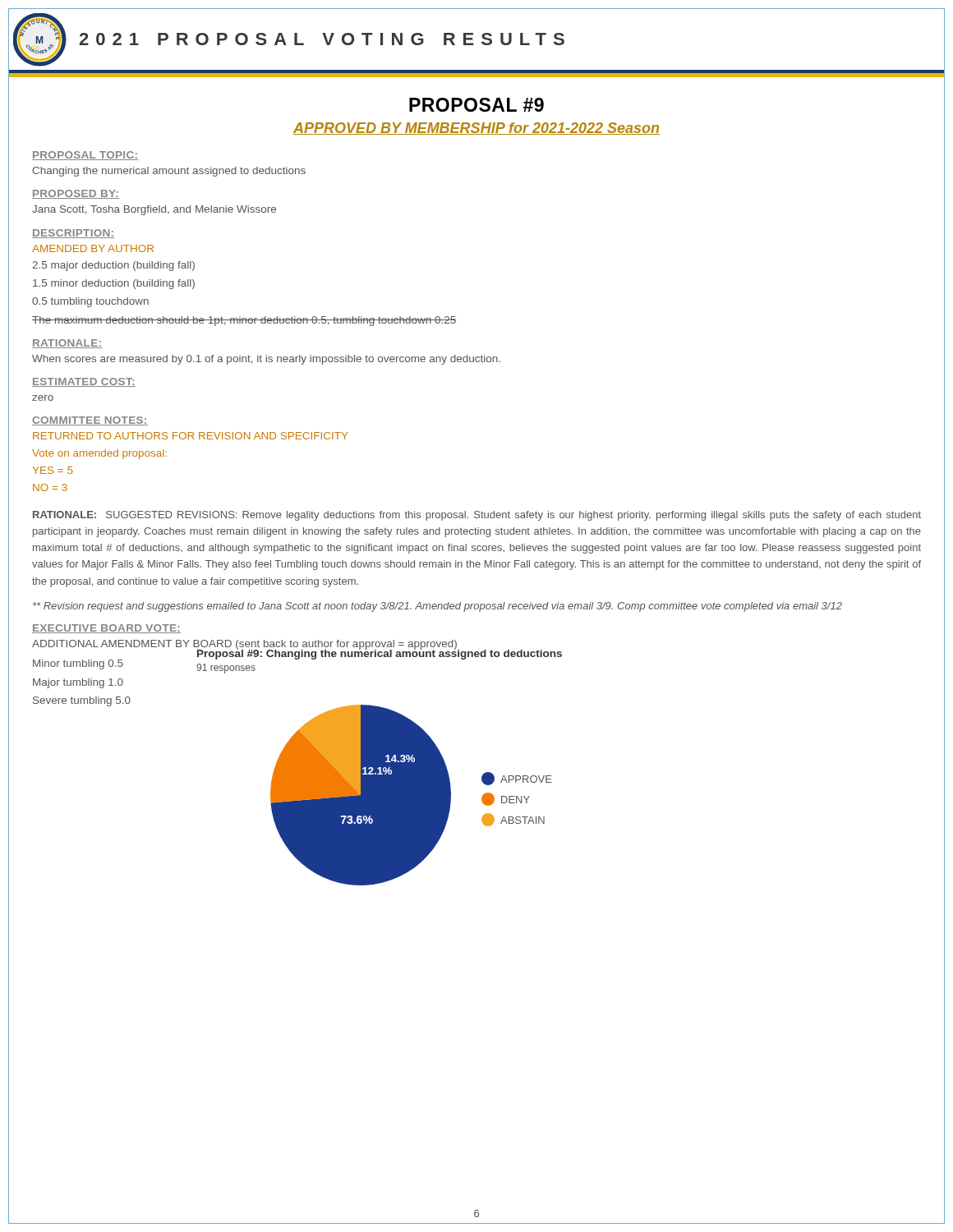The width and height of the screenshot is (953, 1232).
Task: Where does it say "PROPOSAL #9"?
Action: [476, 105]
